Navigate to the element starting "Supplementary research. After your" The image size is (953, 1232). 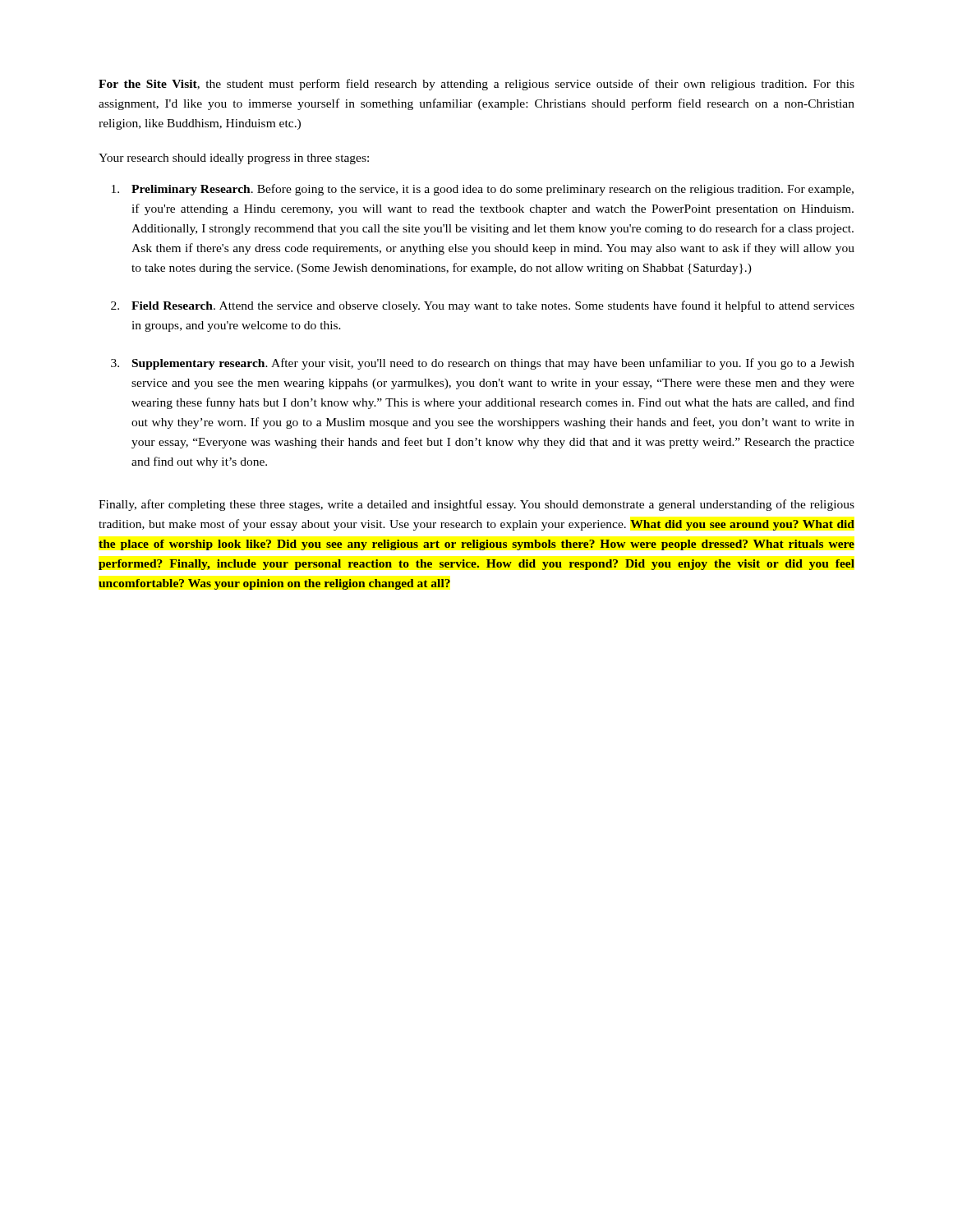coord(493,412)
